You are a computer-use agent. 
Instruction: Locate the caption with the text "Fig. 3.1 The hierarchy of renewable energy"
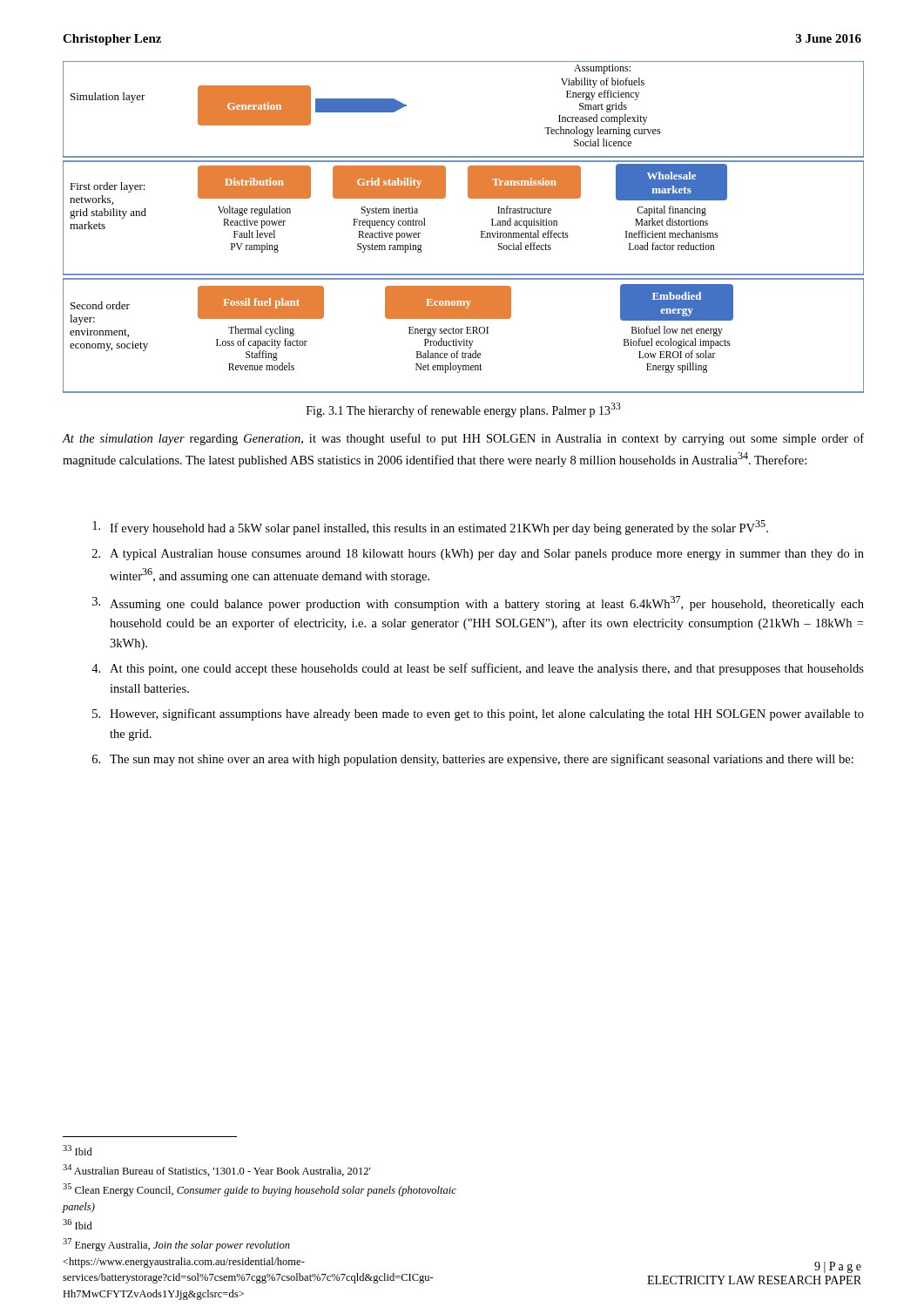click(x=463, y=409)
